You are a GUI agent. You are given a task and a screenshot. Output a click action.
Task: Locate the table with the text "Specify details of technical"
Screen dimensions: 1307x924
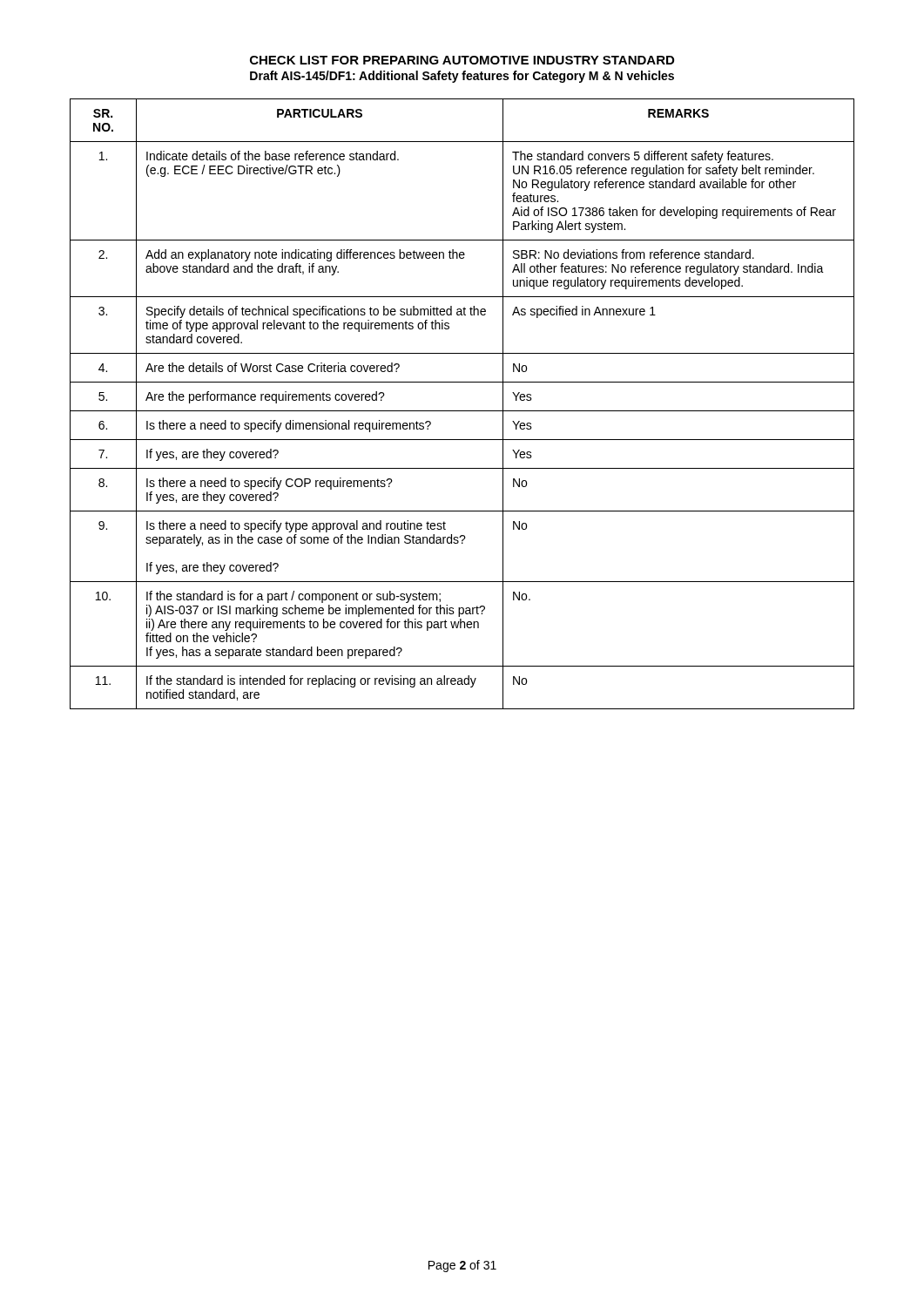click(x=462, y=404)
